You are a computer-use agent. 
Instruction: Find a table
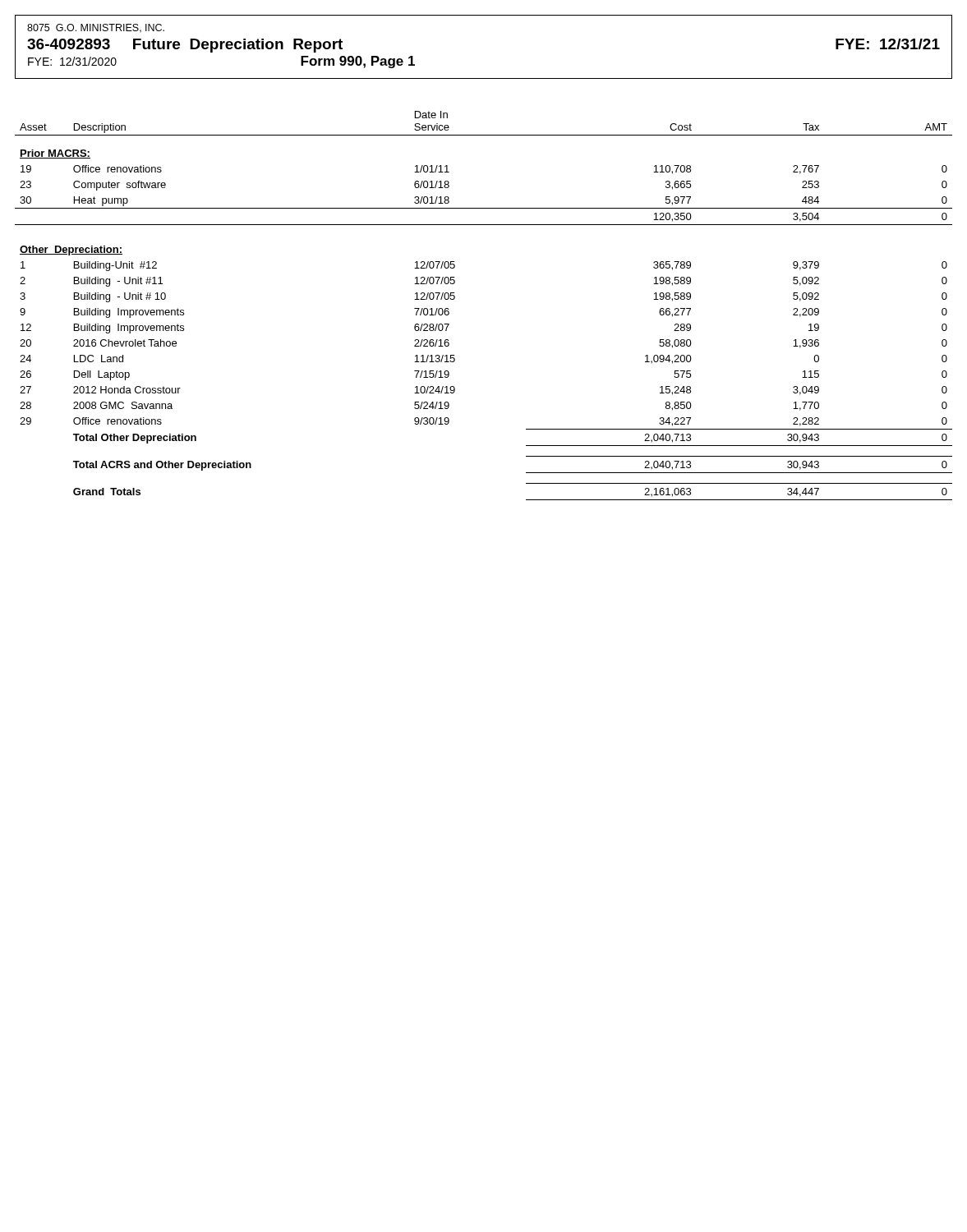coord(484,304)
